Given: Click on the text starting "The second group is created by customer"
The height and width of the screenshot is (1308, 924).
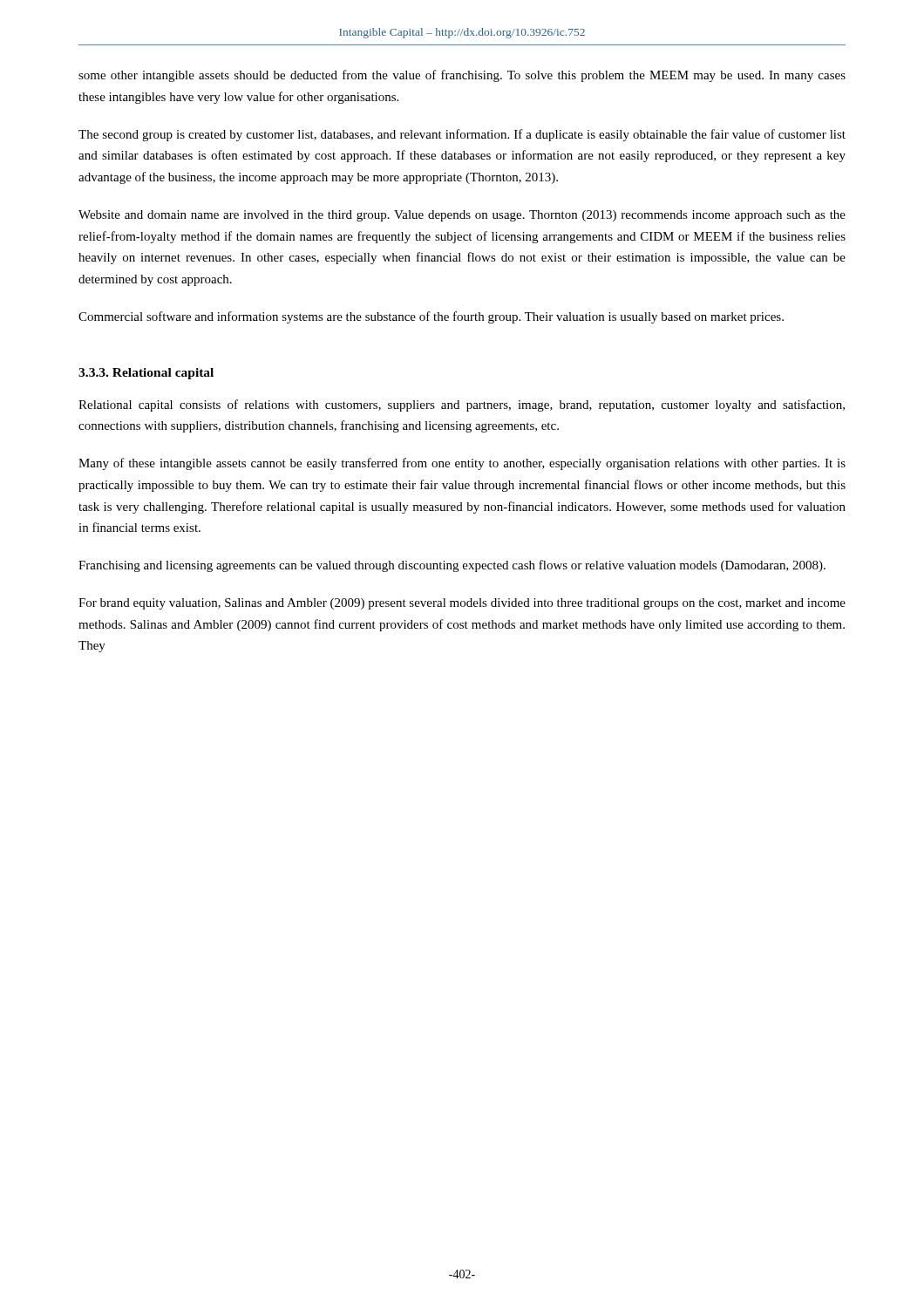Looking at the screenshot, I should 462,155.
